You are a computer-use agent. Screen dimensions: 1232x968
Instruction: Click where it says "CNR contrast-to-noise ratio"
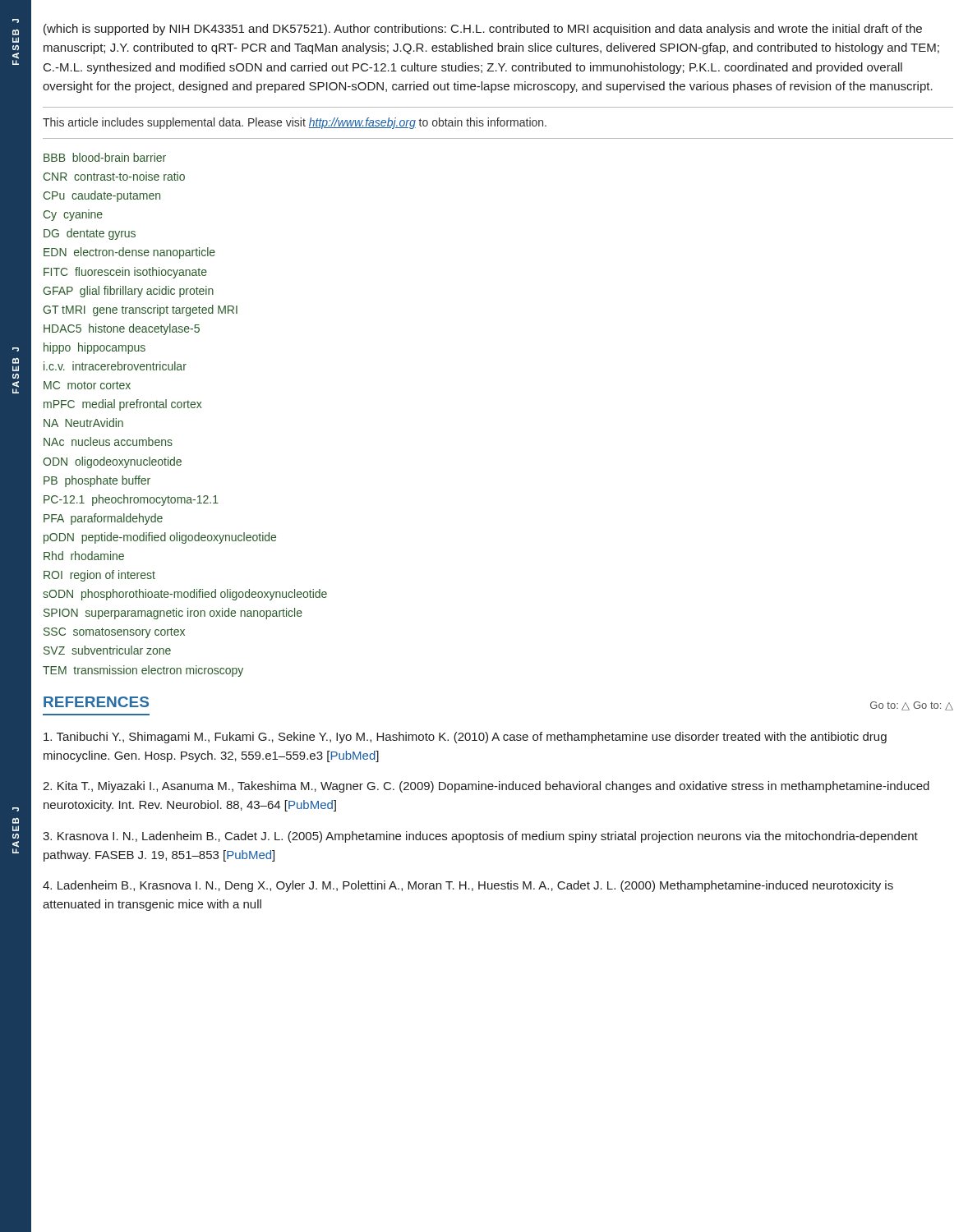pyautogui.click(x=114, y=177)
